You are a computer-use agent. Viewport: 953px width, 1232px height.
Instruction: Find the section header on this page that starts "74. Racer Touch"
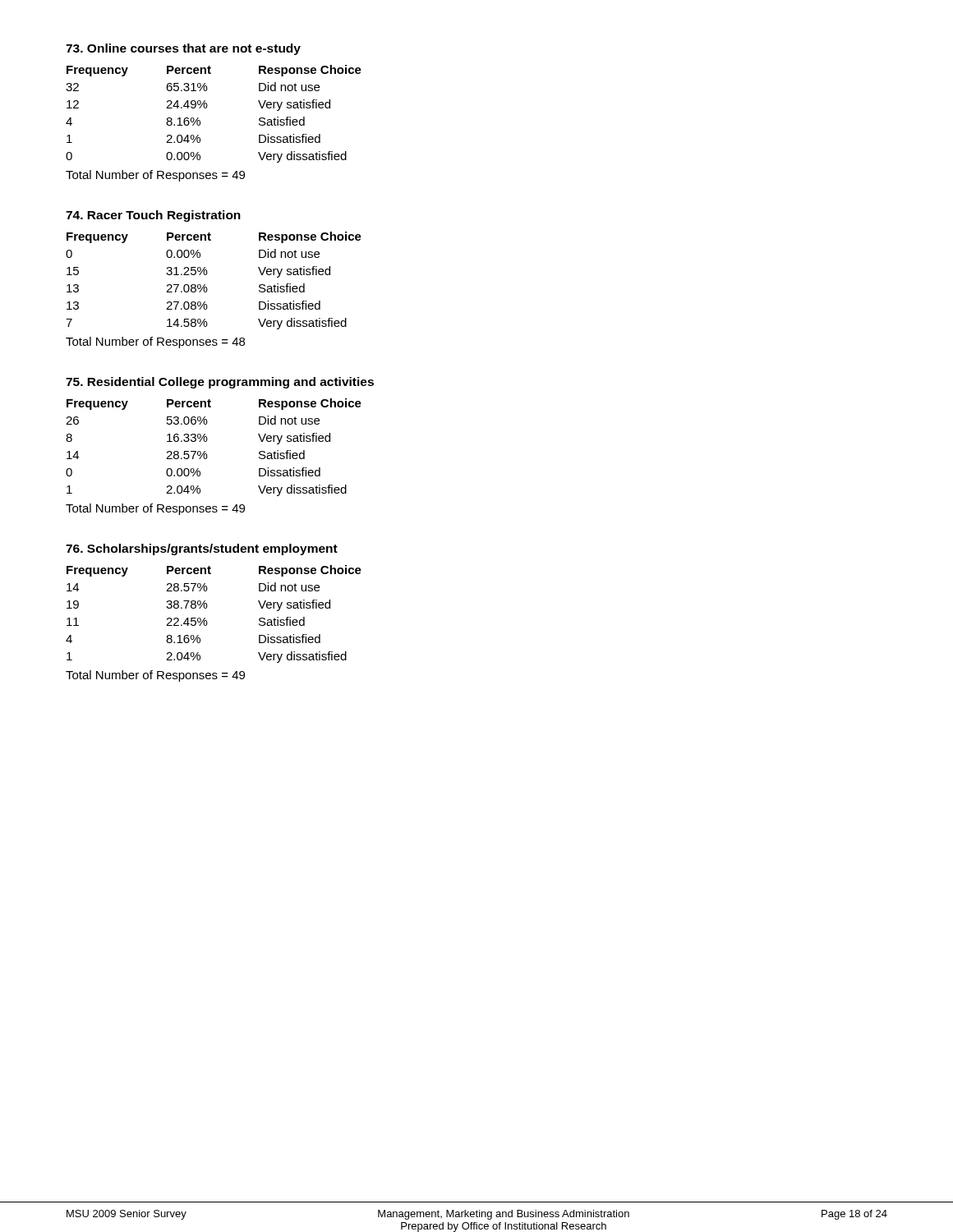(x=153, y=215)
